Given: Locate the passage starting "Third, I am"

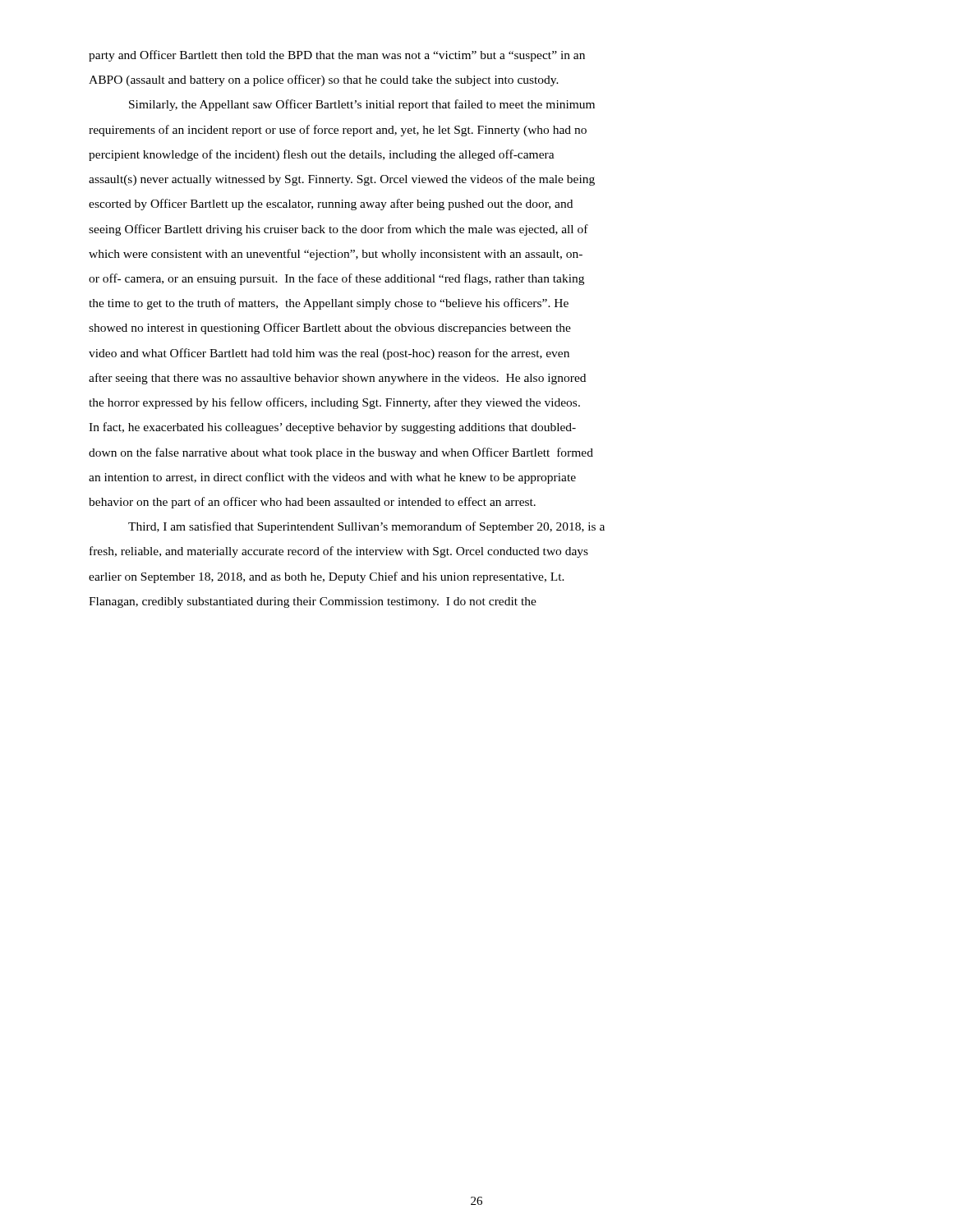Looking at the screenshot, I should tap(476, 564).
